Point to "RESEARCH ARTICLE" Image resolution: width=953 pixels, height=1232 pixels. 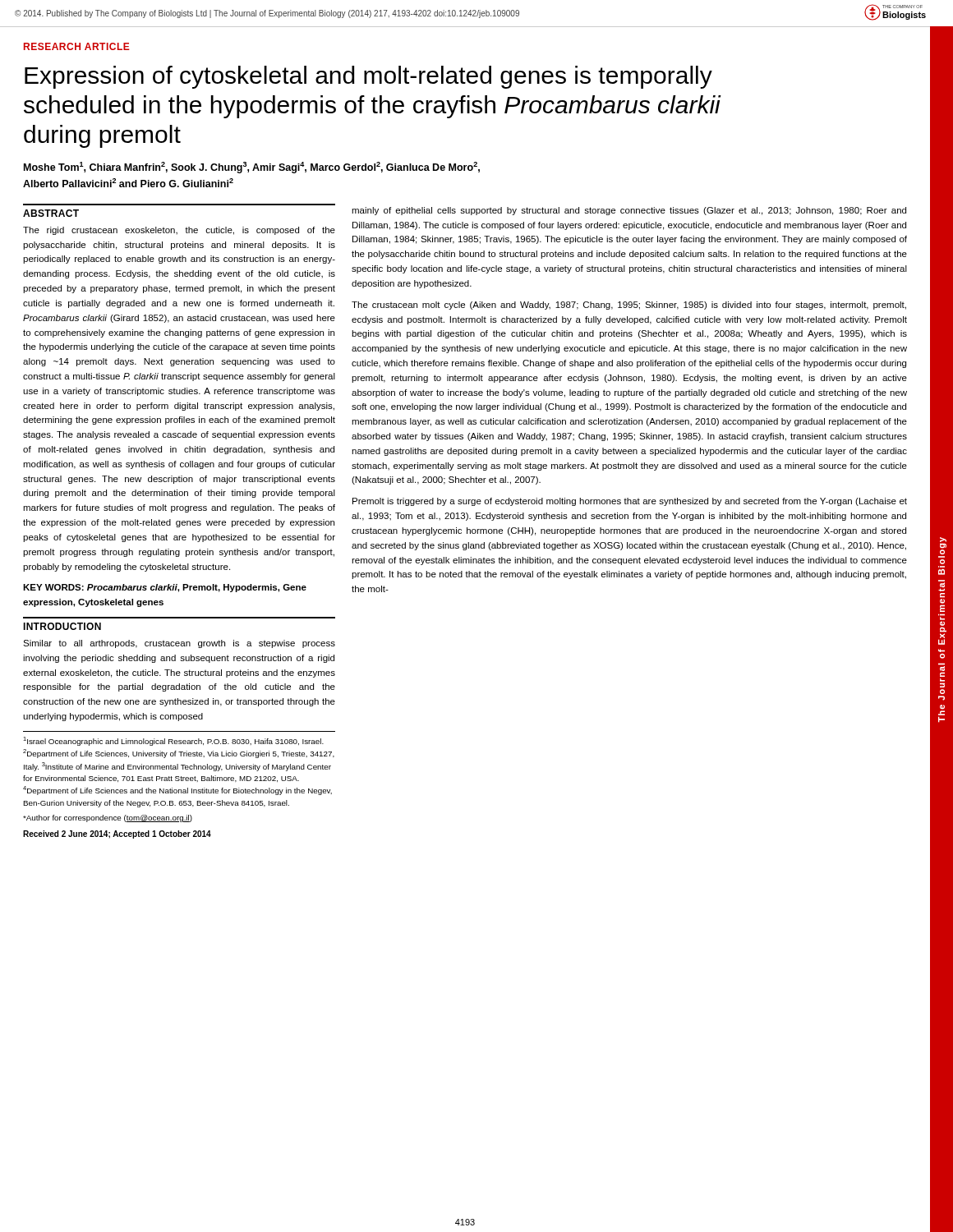point(76,47)
